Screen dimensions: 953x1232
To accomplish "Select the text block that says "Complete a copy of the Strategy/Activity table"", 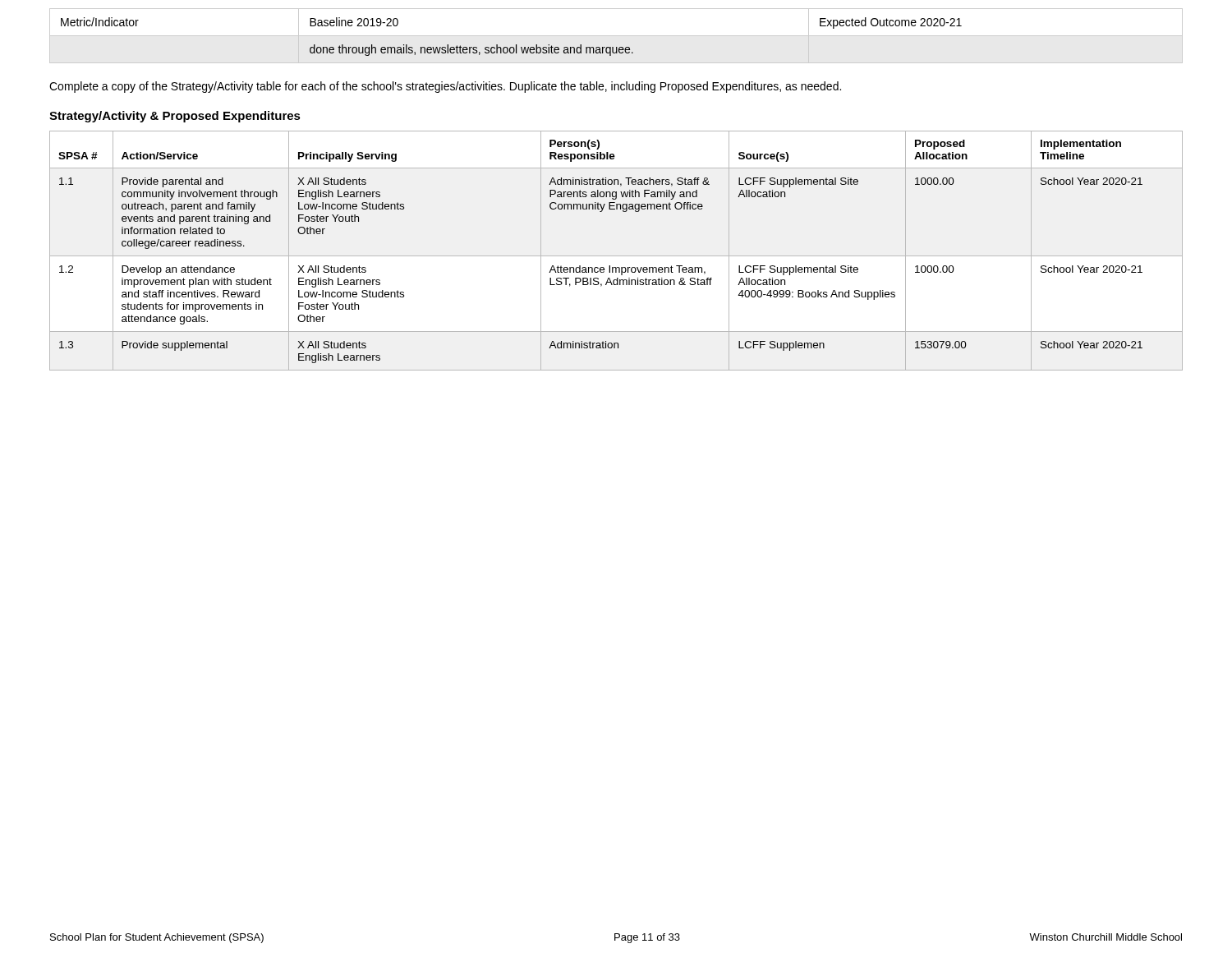I will (446, 86).
